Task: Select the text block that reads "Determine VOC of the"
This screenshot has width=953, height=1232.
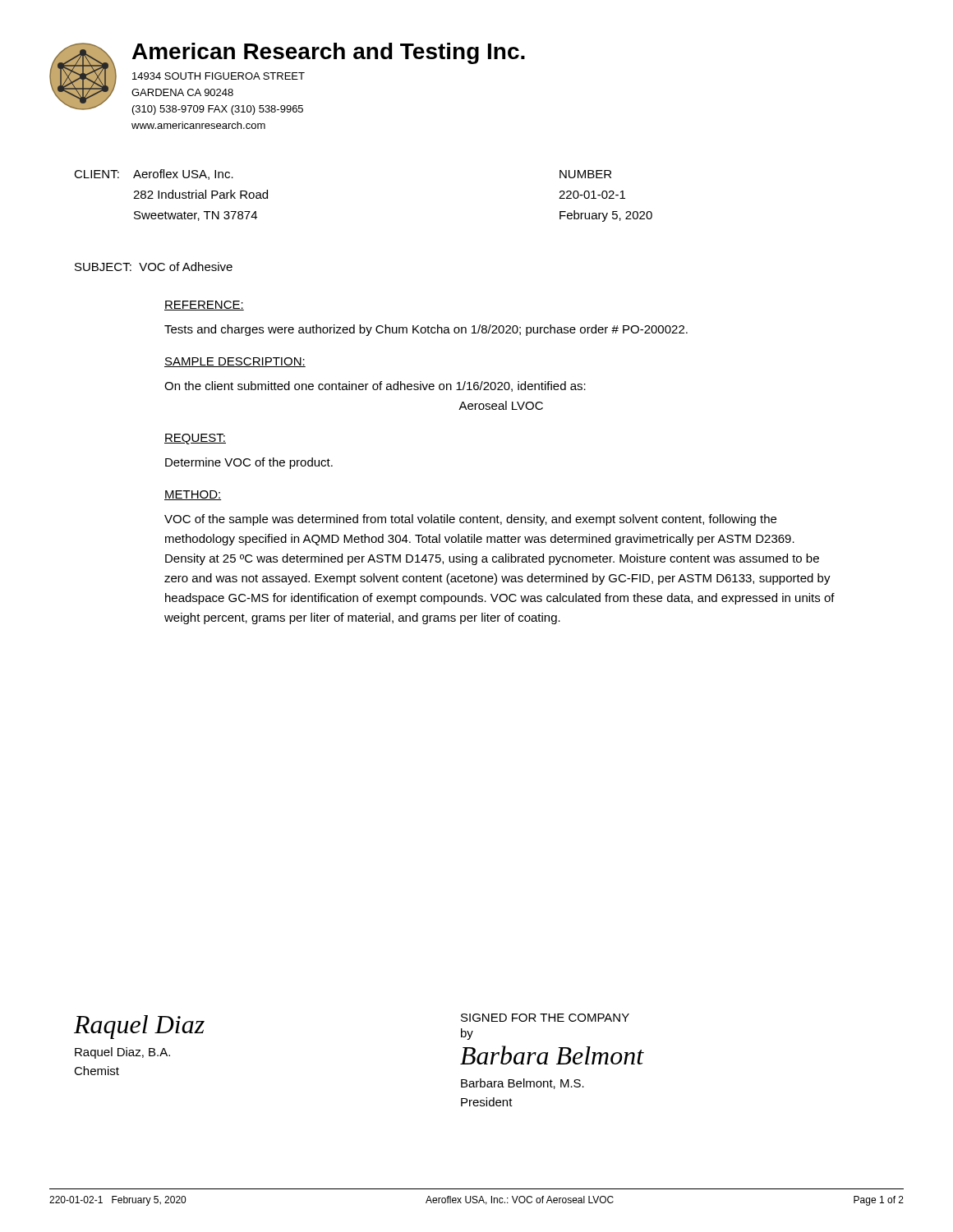Action: pyautogui.click(x=249, y=462)
